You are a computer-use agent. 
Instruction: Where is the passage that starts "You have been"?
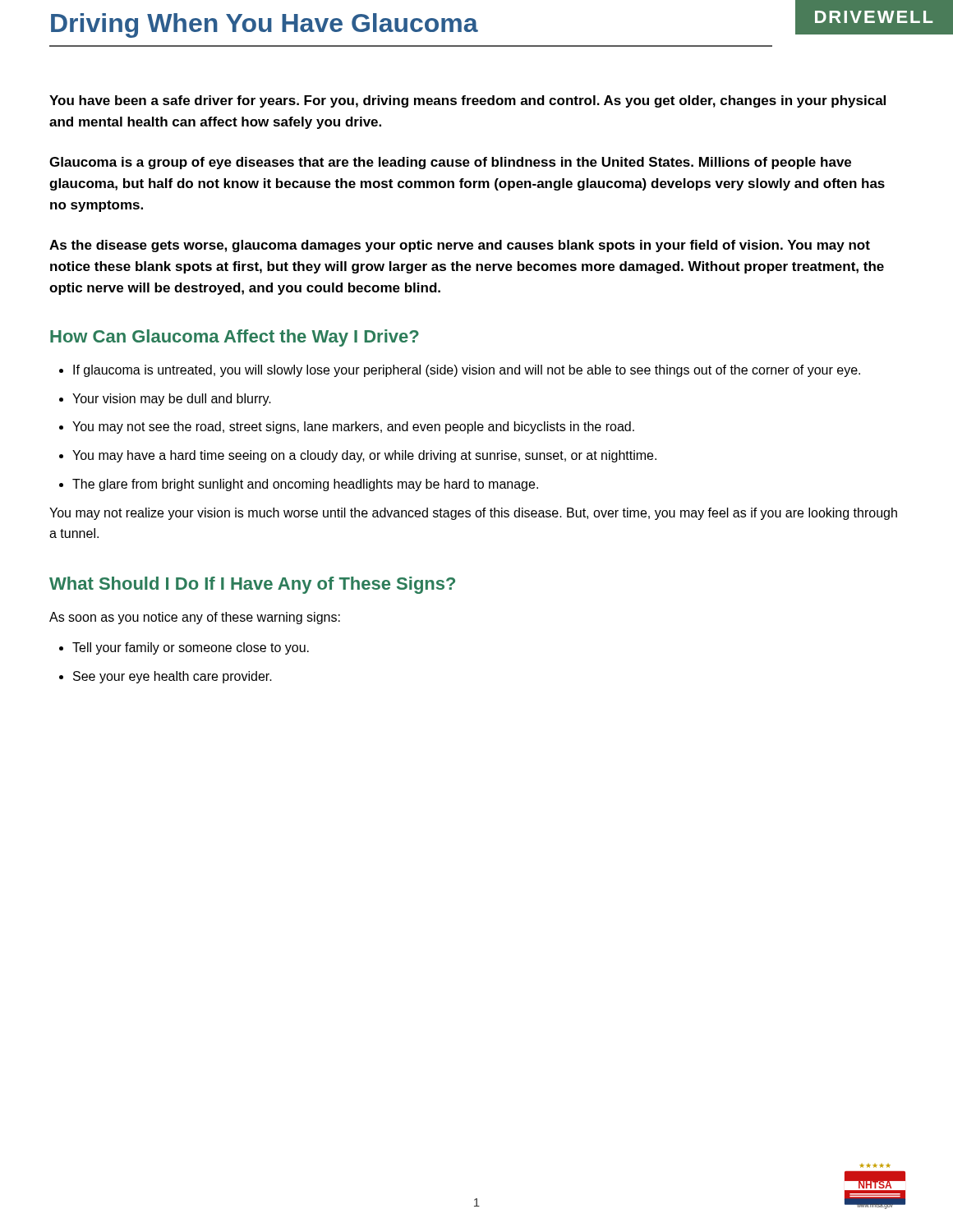(x=468, y=111)
